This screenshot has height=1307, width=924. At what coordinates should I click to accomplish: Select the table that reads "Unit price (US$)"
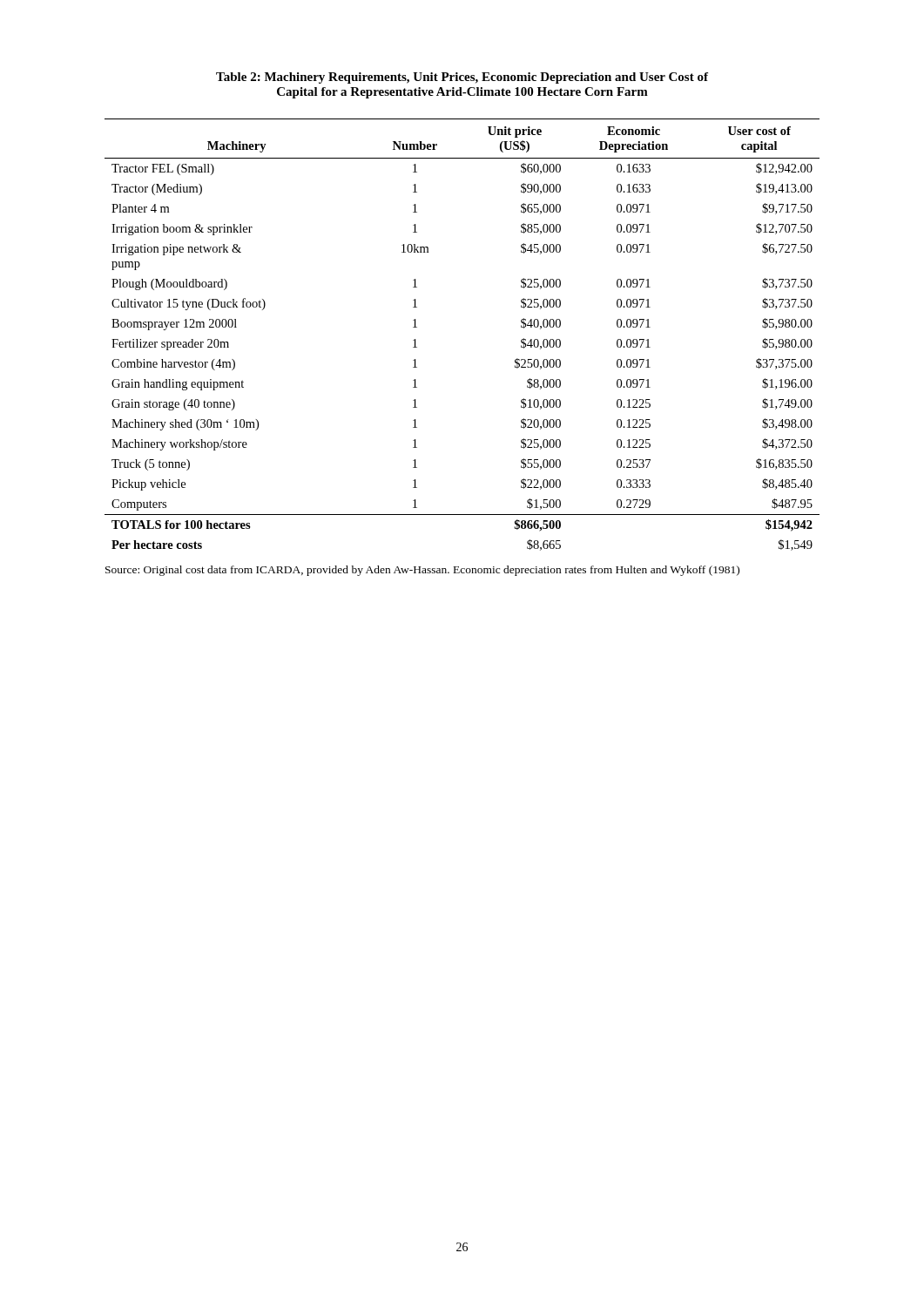pyautogui.click(x=462, y=337)
